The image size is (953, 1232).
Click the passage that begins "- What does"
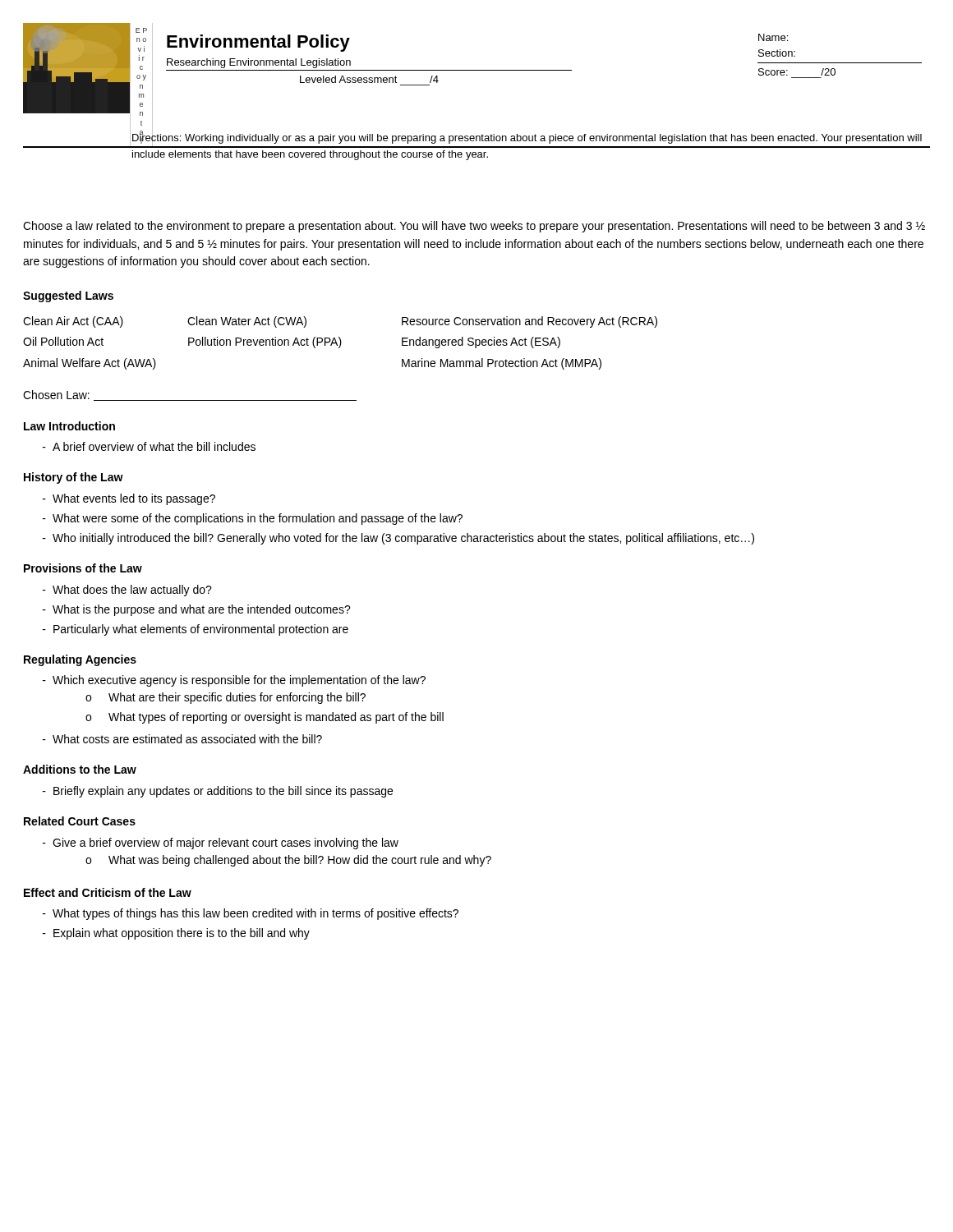pyautogui.click(x=127, y=591)
